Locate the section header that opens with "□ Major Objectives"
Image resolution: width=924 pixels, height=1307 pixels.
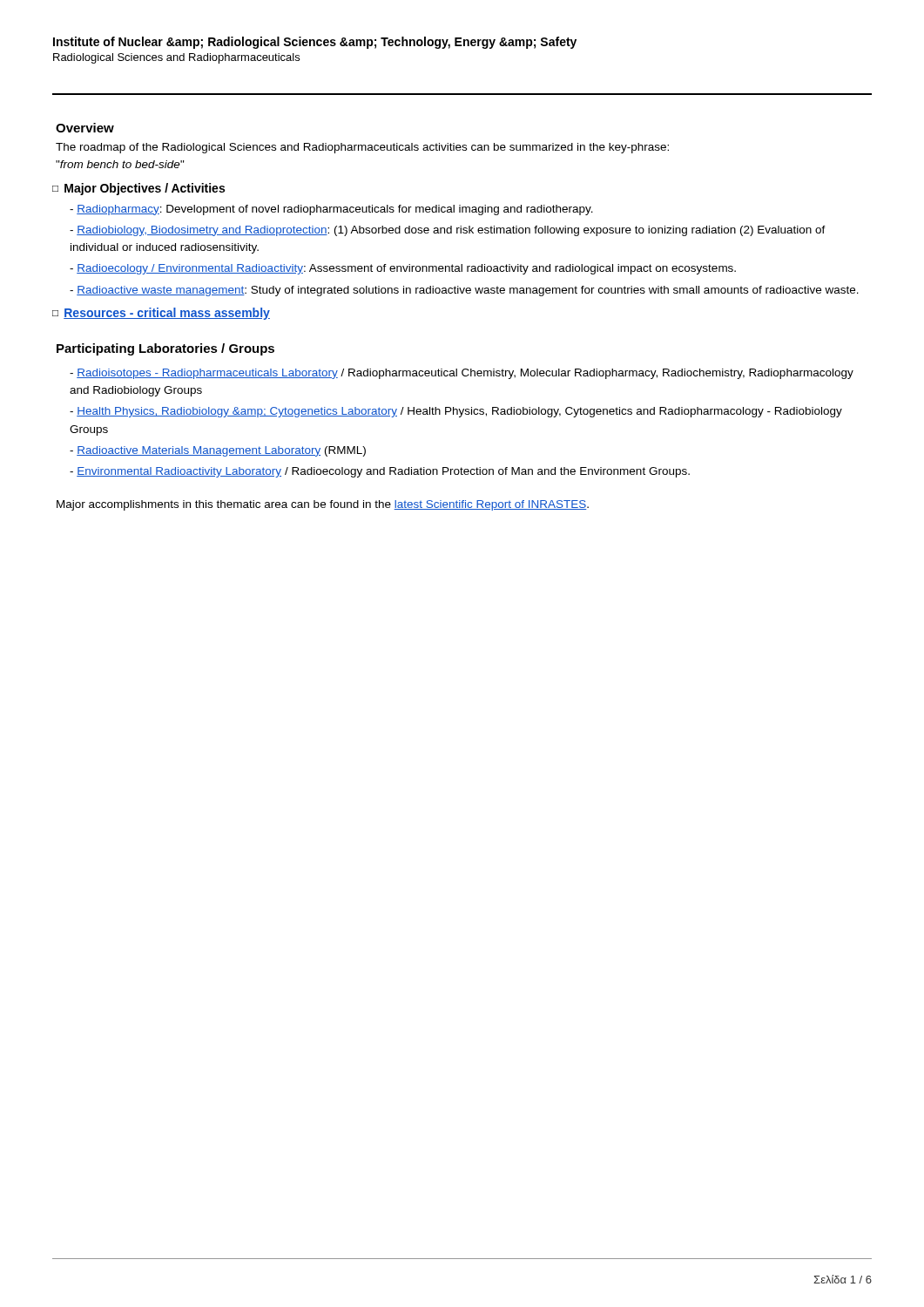coord(138,189)
